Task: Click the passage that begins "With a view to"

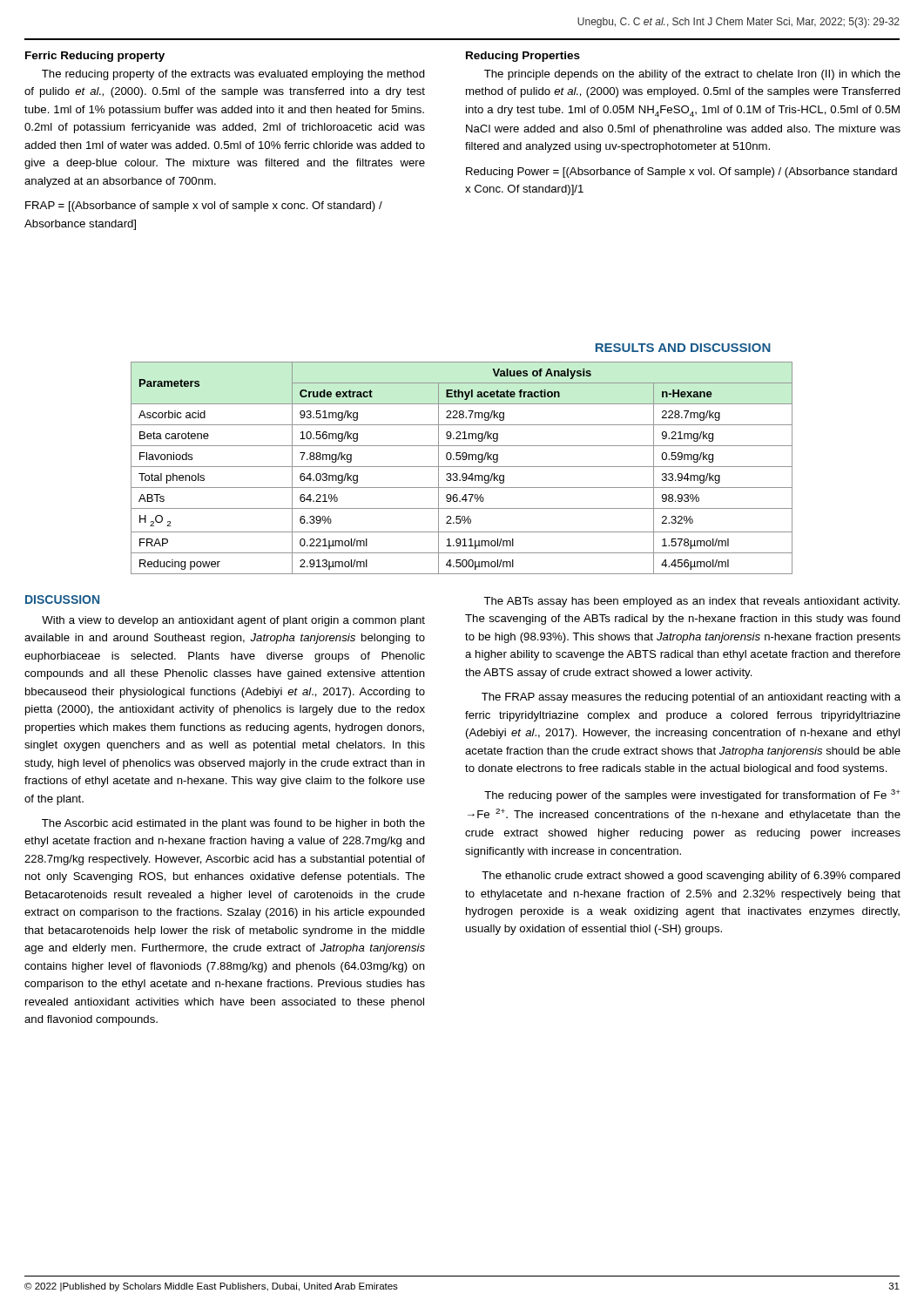Action: 225,709
